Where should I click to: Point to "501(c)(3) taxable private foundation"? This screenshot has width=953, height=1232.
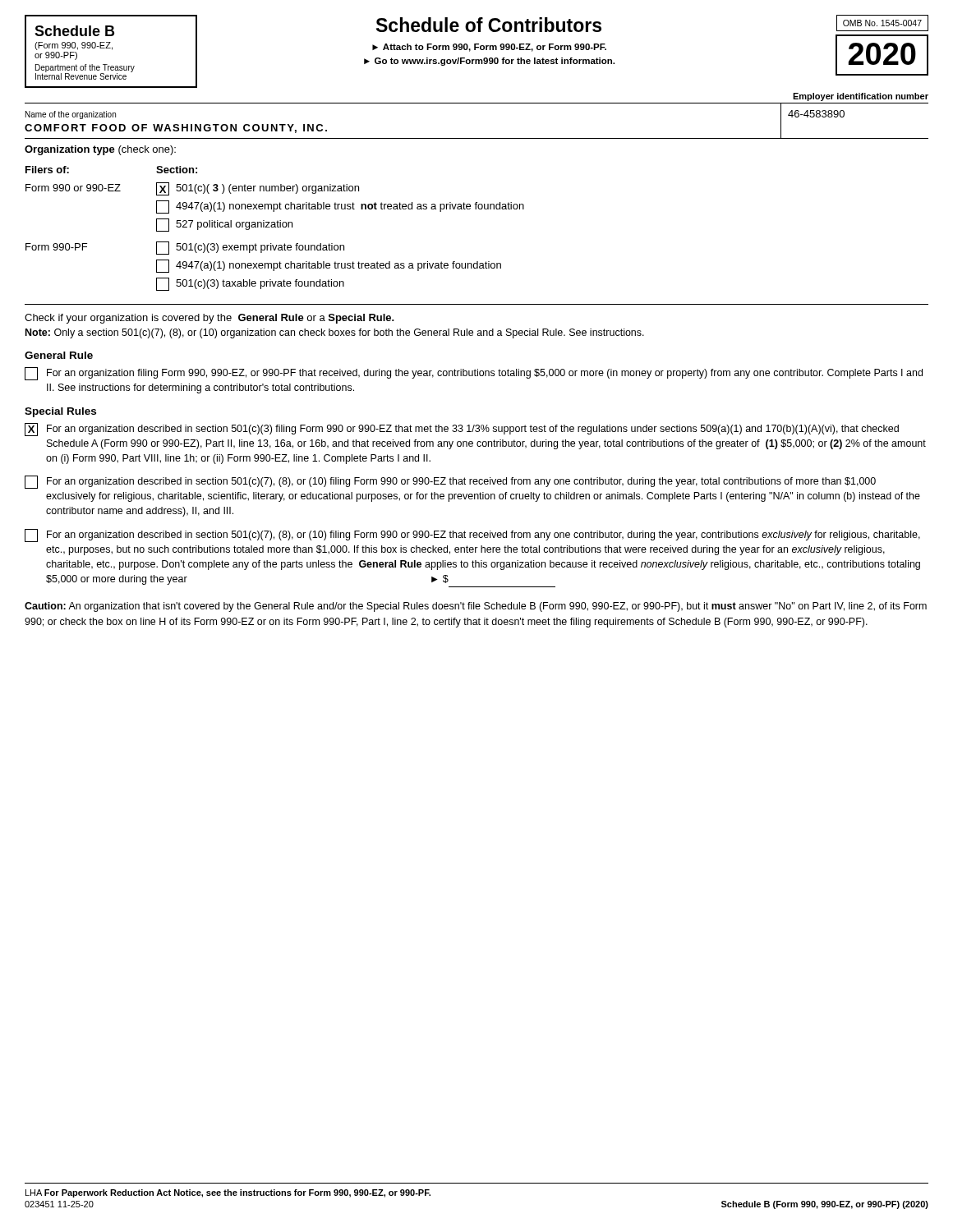[x=250, y=284]
